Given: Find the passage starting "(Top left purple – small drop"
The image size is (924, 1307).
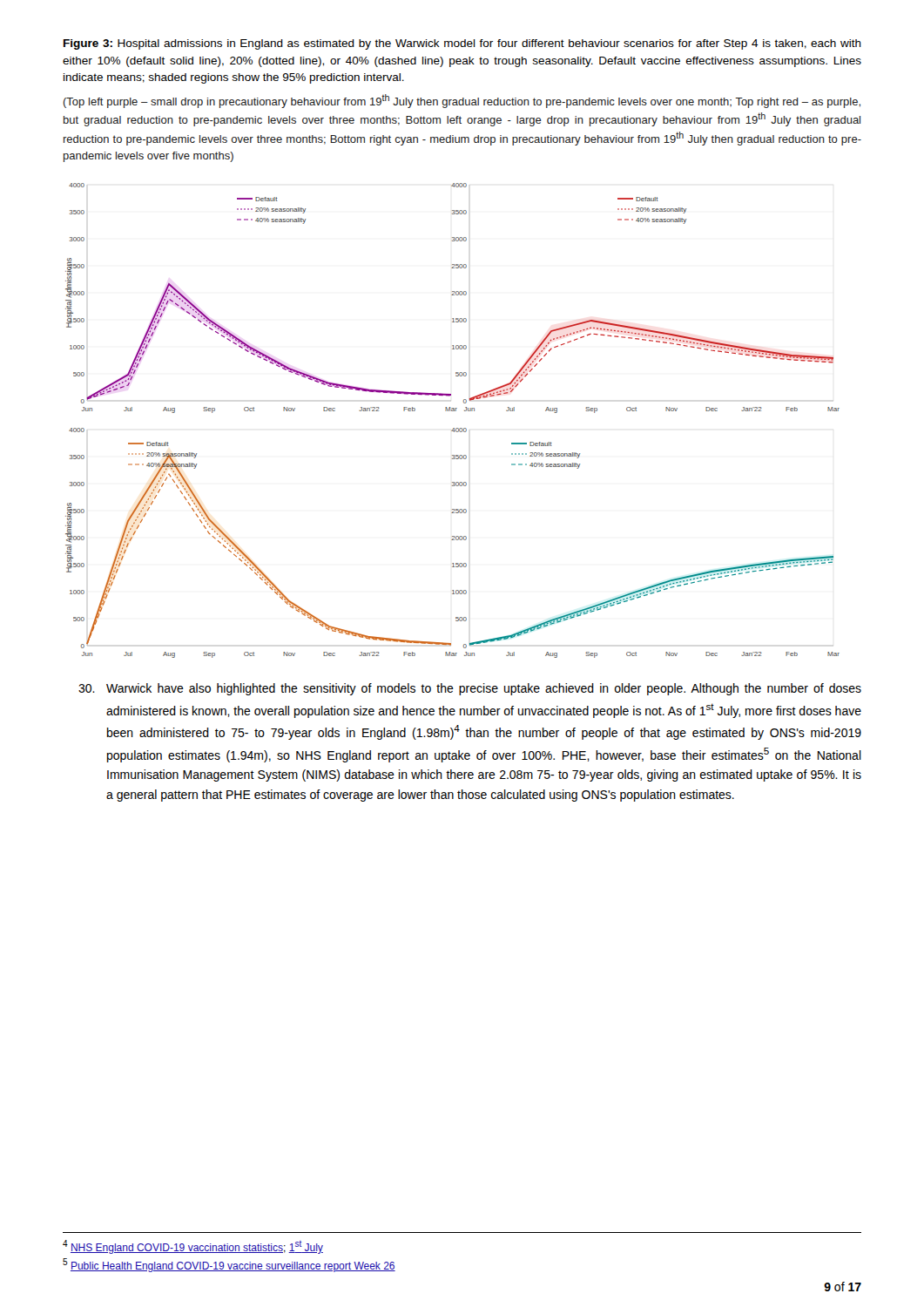Looking at the screenshot, I should pyautogui.click(x=462, y=127).
